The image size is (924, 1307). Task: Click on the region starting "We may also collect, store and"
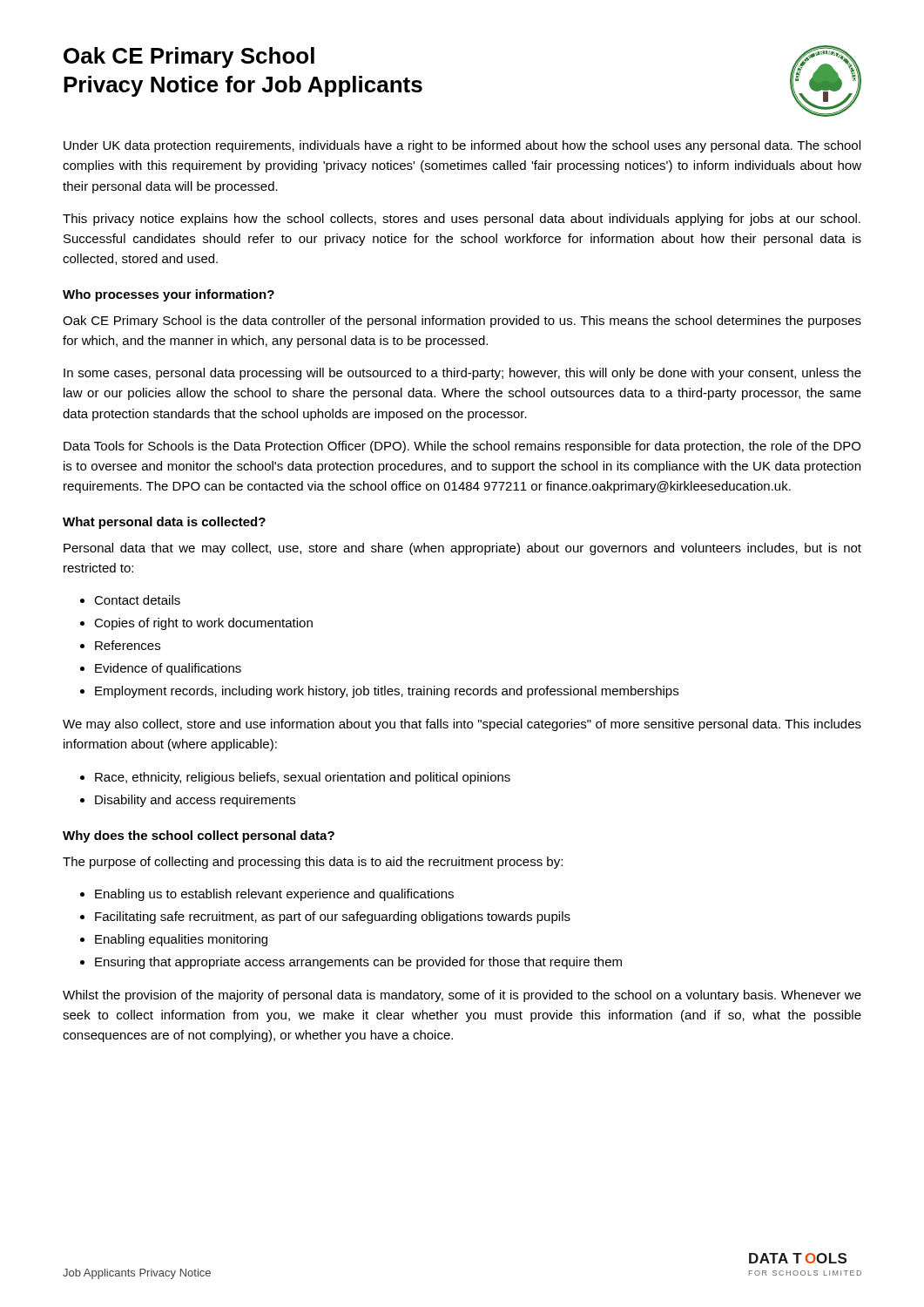pos(462,734)
